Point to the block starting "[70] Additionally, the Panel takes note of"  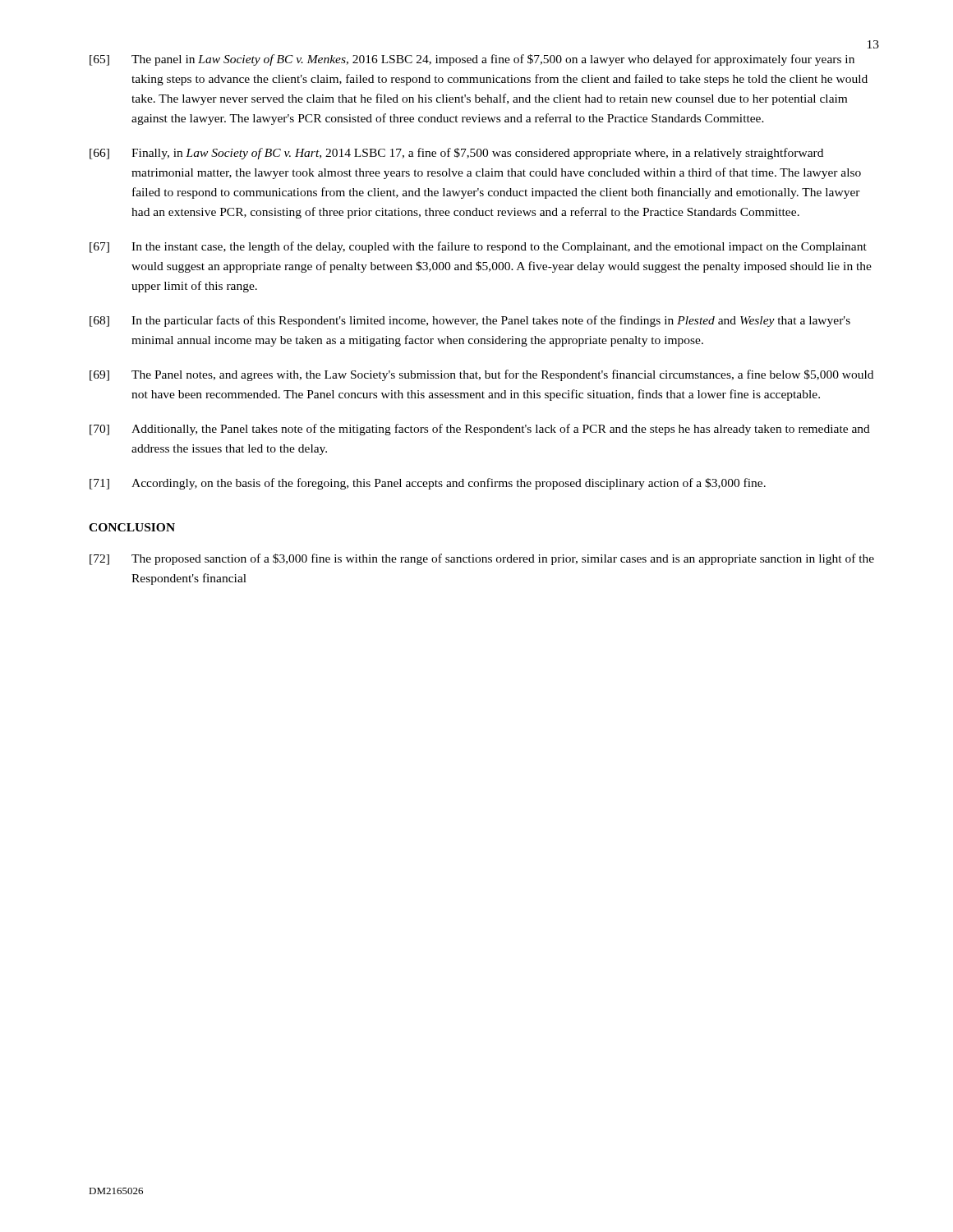484,439
